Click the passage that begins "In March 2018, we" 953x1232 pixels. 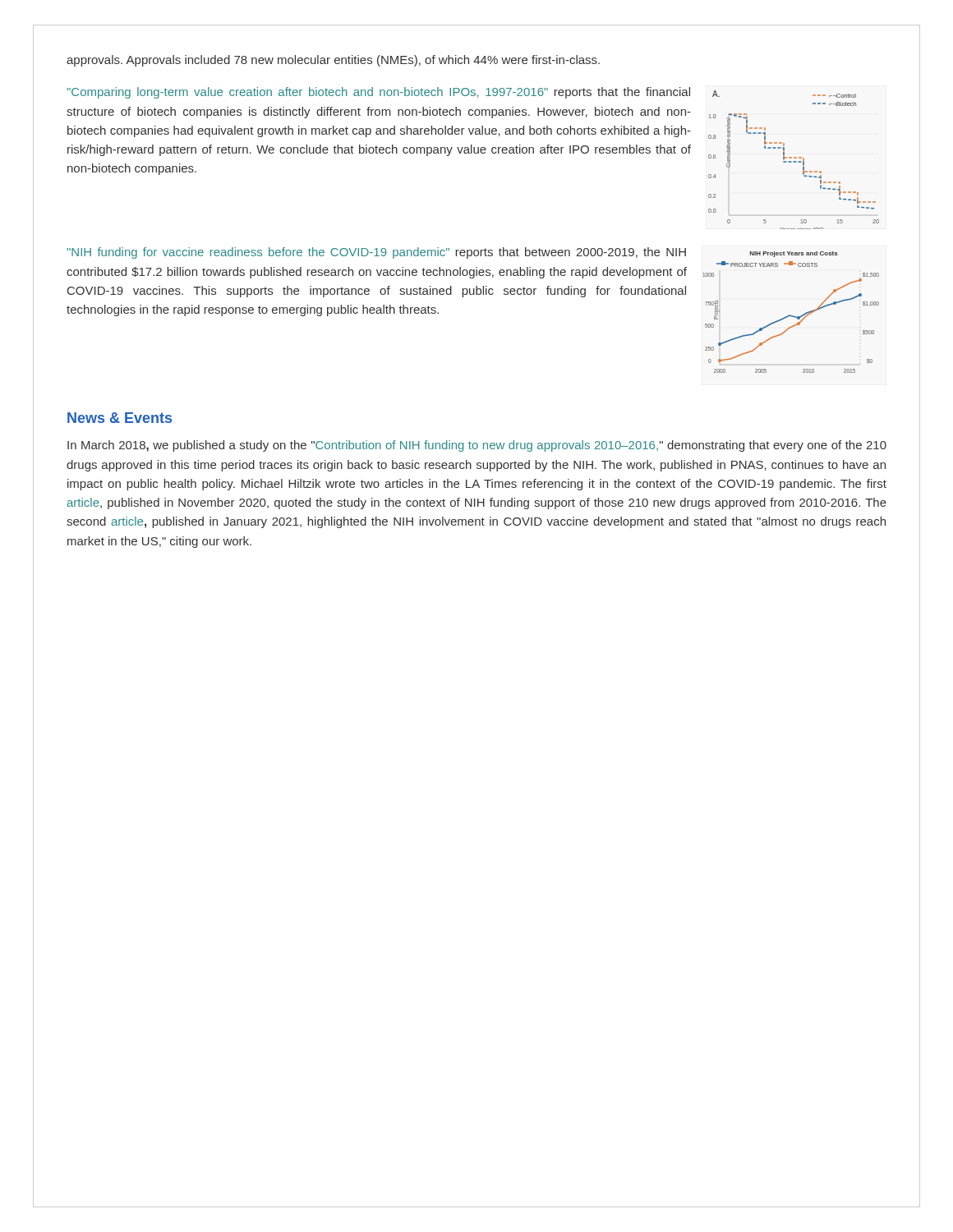click(x=476, y=493)
